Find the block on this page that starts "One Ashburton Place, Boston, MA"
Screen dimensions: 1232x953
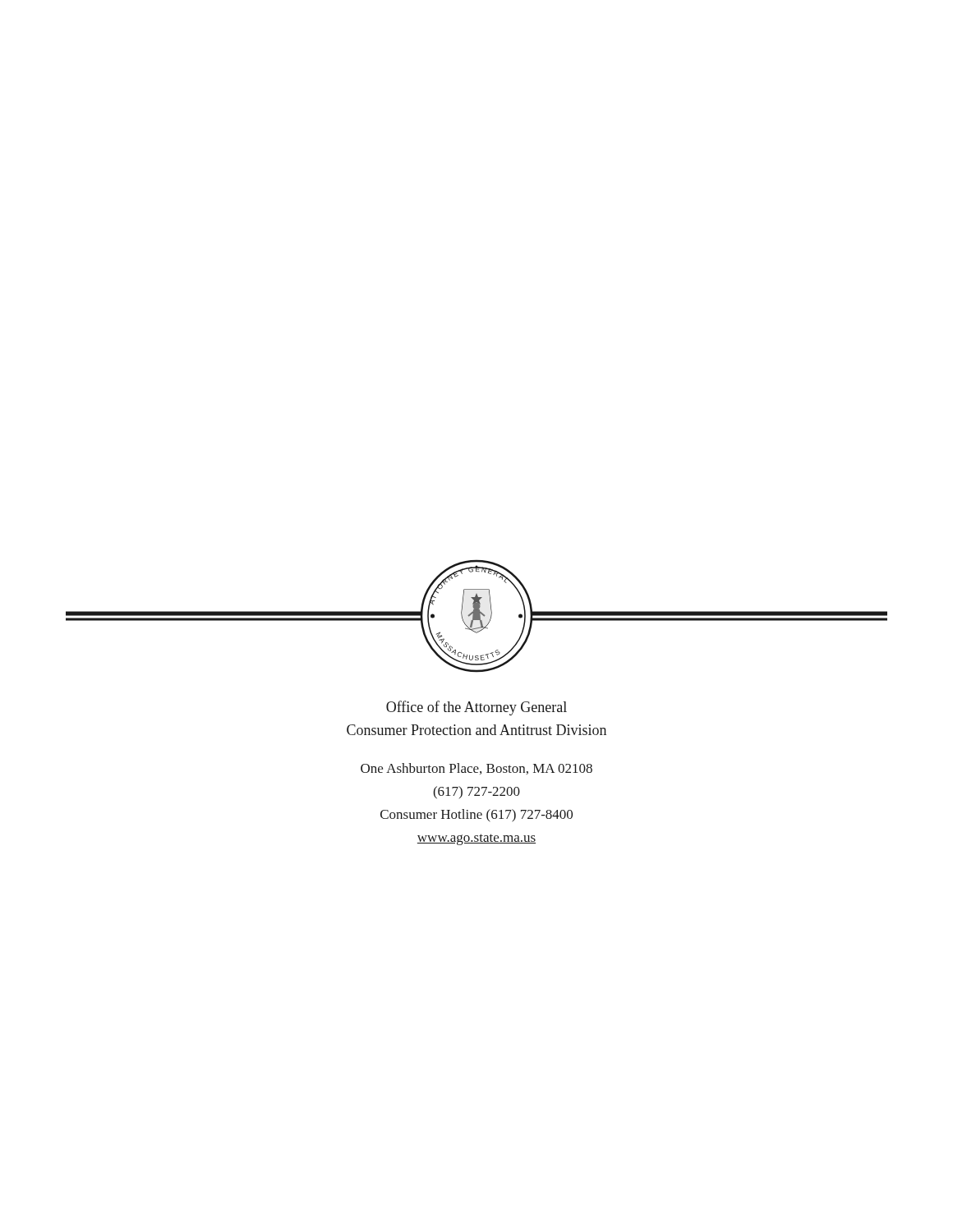tap(476, 803)
